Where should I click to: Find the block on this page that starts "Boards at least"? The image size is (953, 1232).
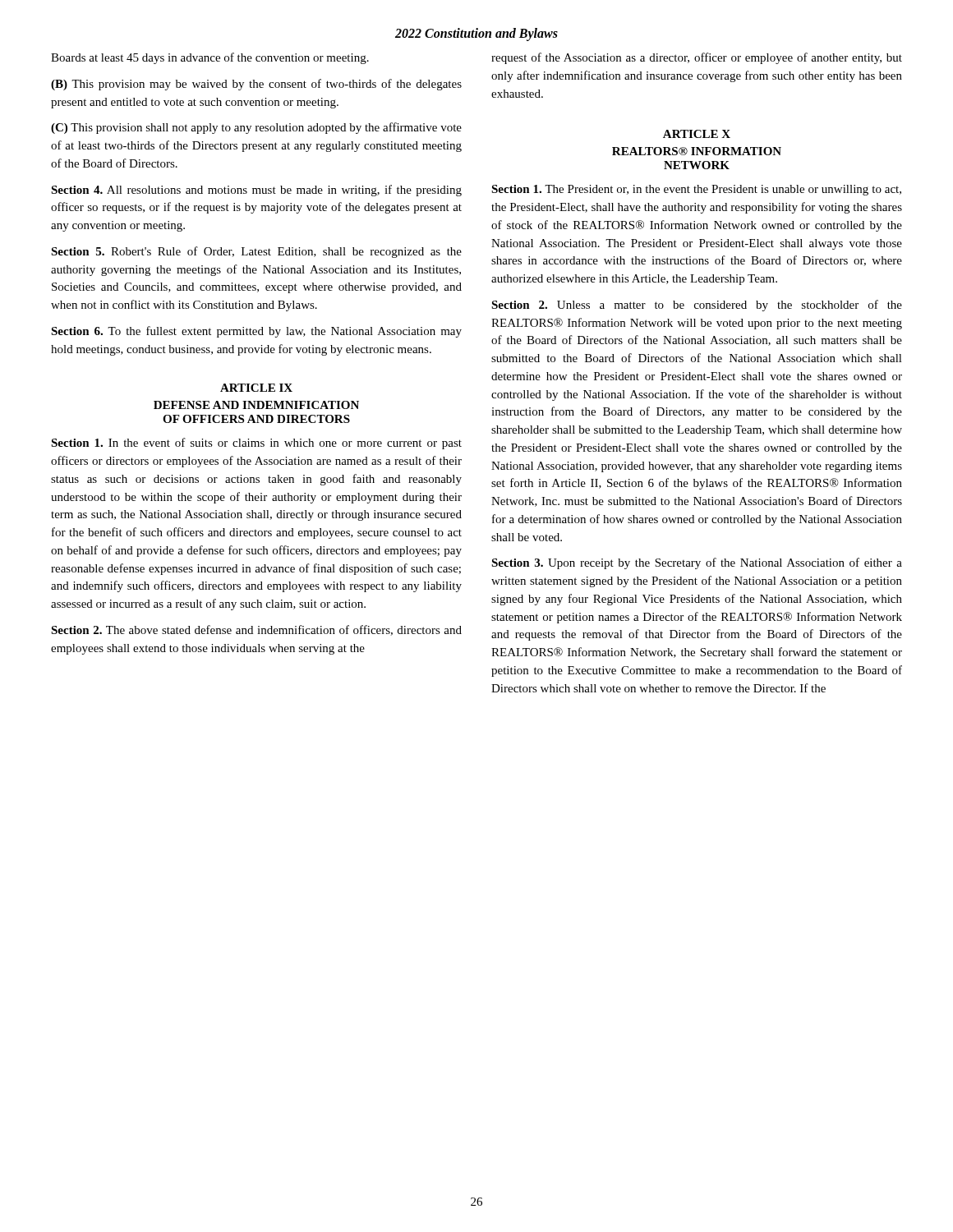256,58
